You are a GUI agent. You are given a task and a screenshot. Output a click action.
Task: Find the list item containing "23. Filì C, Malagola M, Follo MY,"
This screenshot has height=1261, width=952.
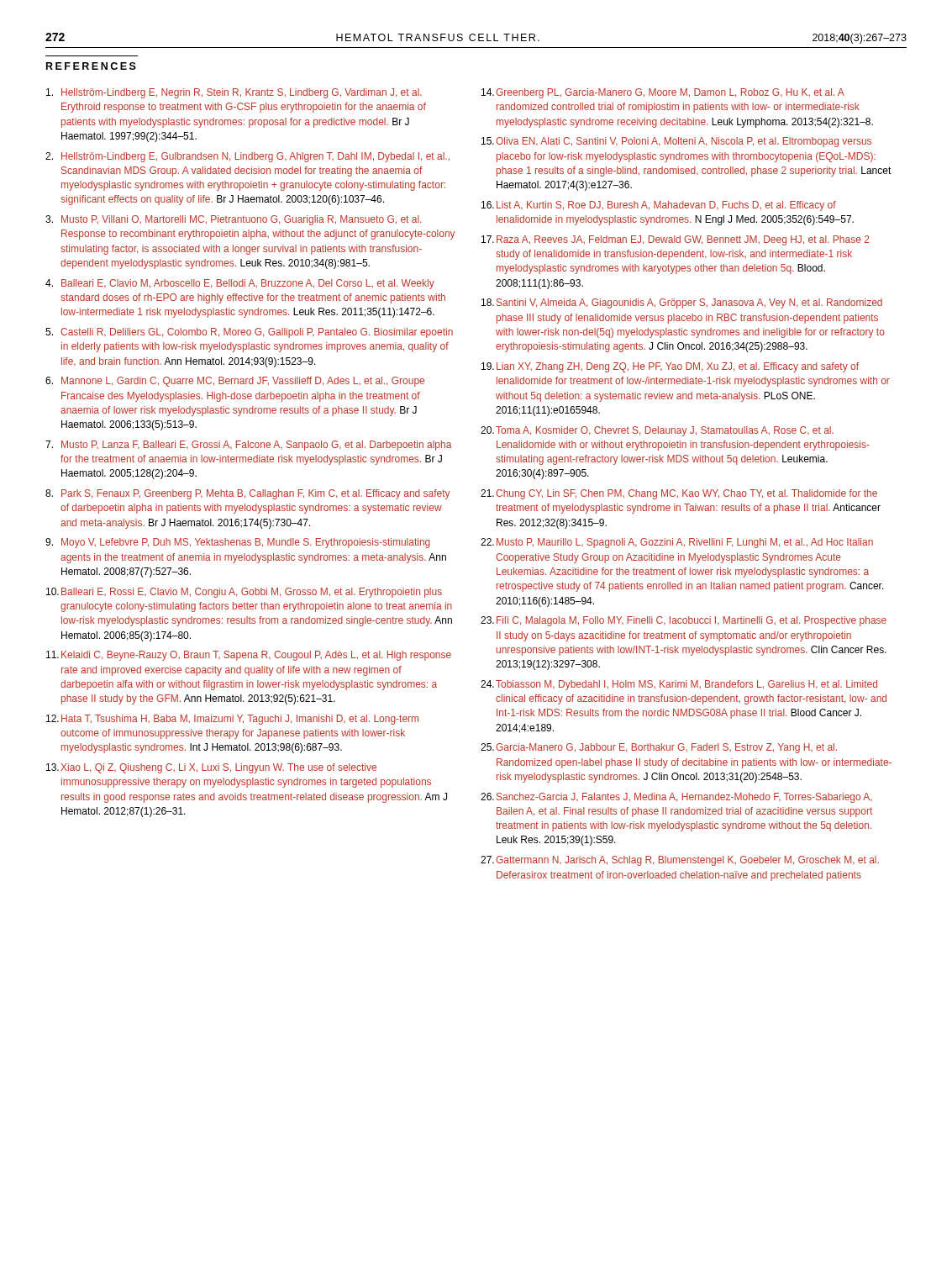(x=686, y=643)
